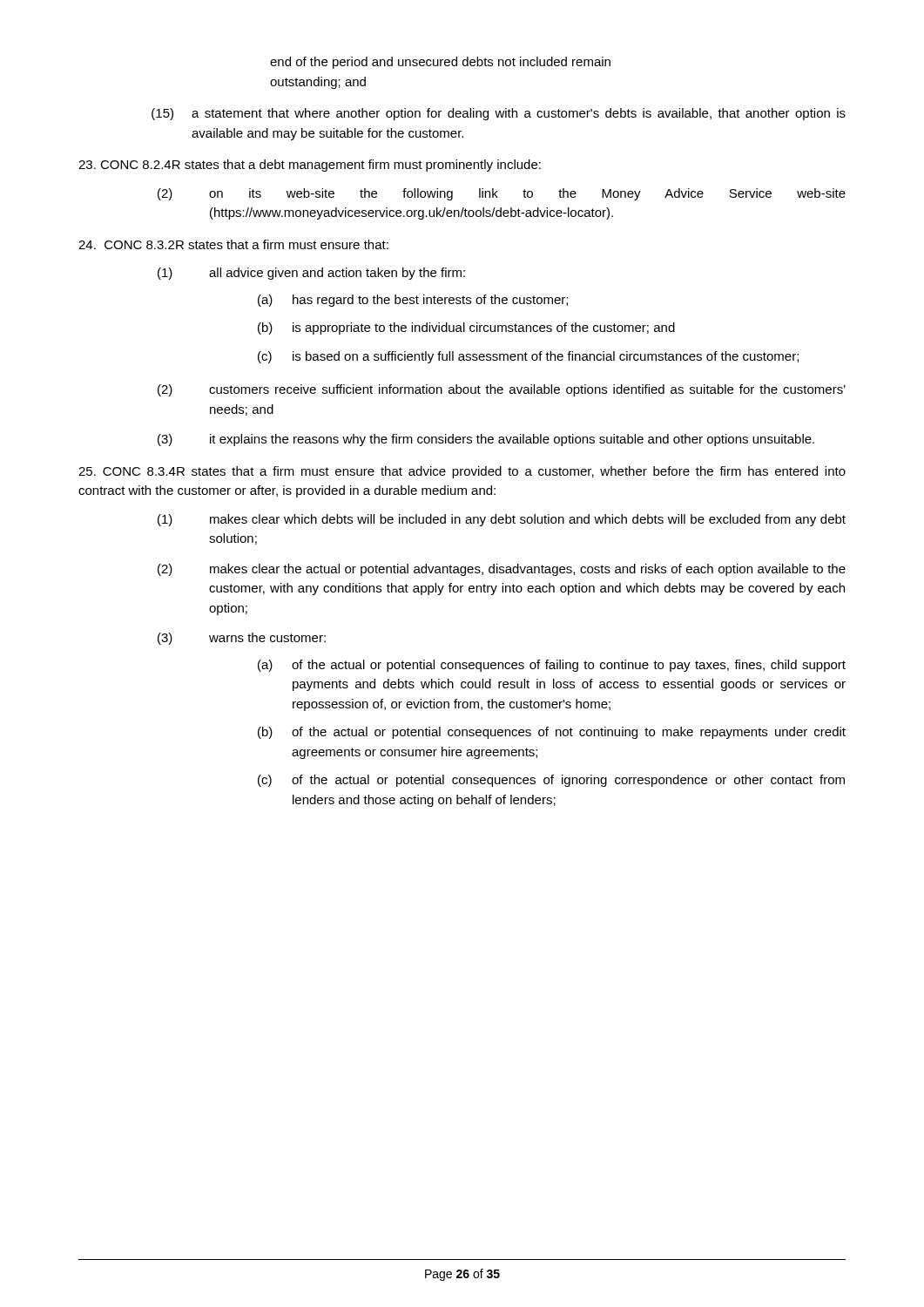Locate the list item that says "(a) has regard to the best"

(551, 300)
